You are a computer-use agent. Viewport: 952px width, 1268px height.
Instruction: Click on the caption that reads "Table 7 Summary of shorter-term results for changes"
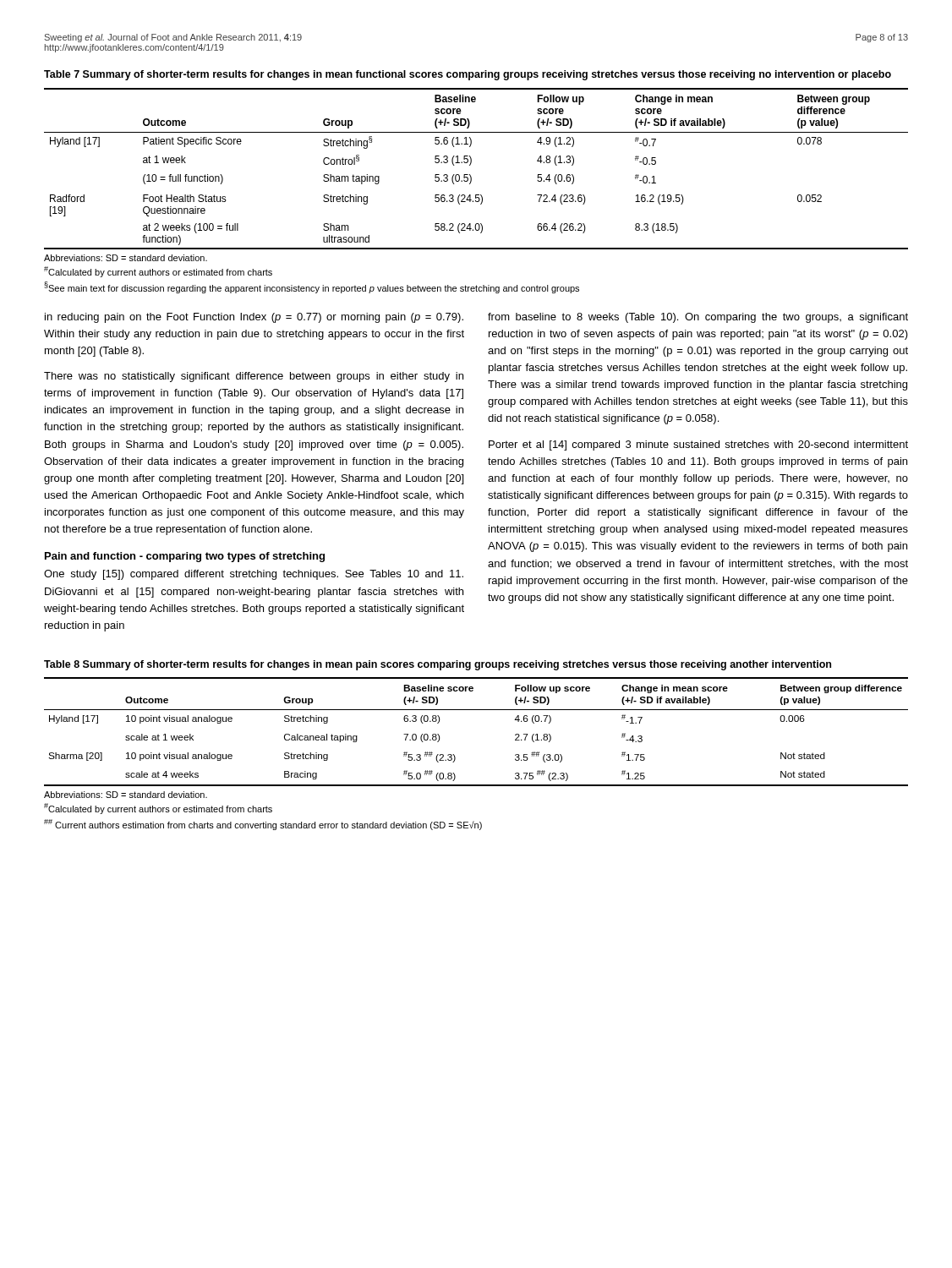click(x=468, y=74)
